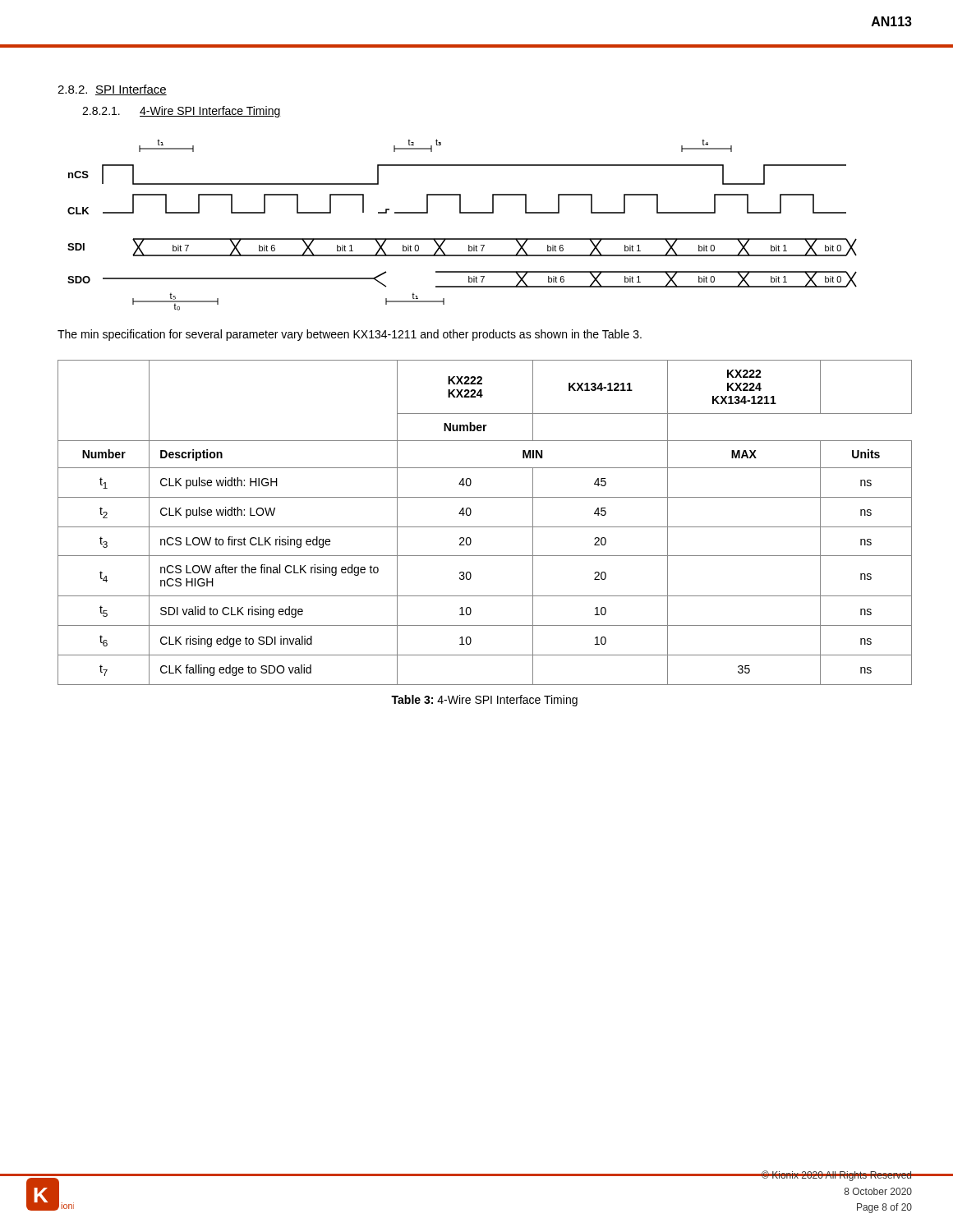Screen dimensions: 1232x953
Task: Navigate to the region starting "2.8.2. SPI Interface"
Action: point(112,89)
